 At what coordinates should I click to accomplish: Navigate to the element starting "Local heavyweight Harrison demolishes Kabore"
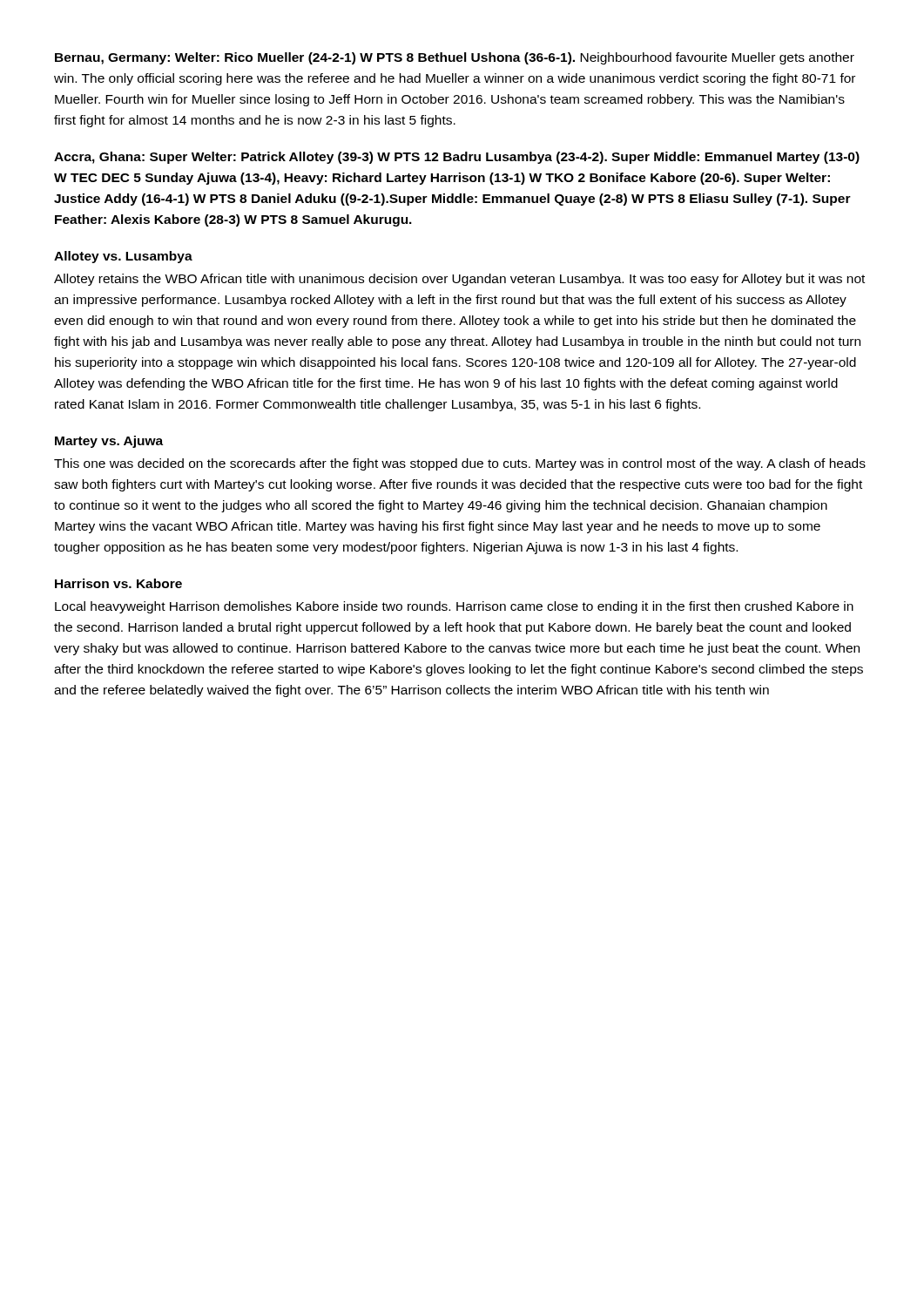click(462, 649)
